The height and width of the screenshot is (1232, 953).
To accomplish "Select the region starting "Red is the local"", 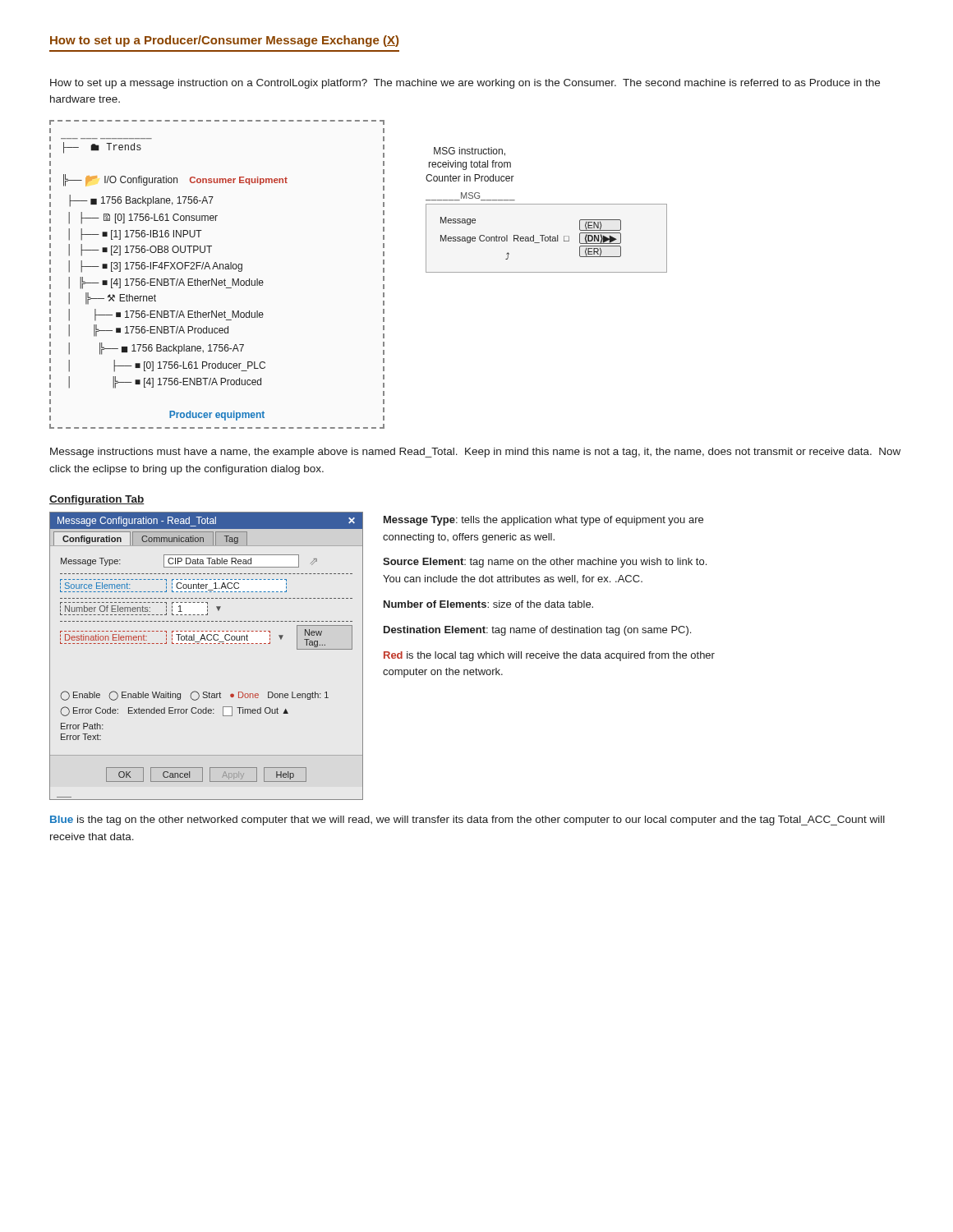I will pos(549,663).
